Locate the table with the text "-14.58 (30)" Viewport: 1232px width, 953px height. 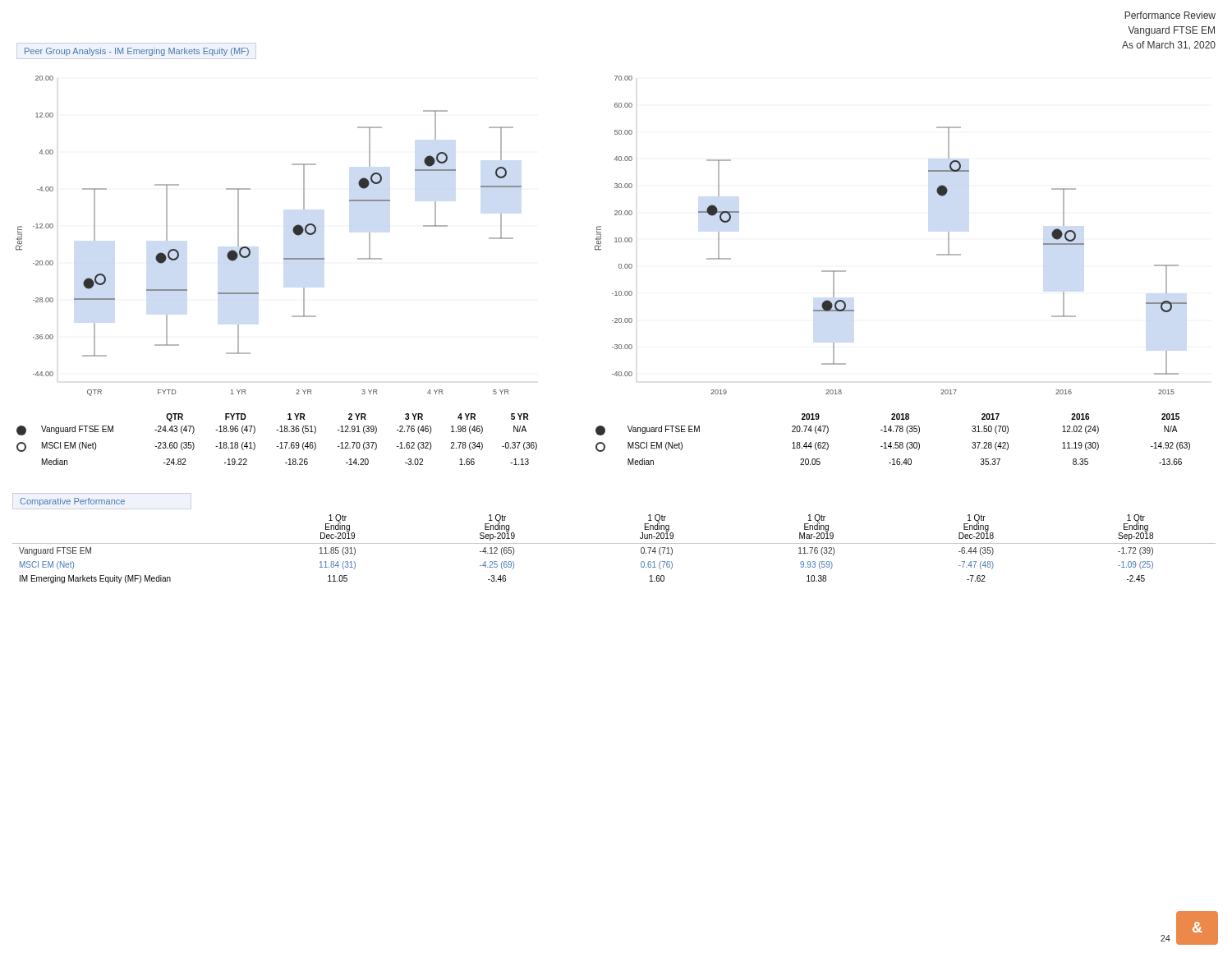903,440
